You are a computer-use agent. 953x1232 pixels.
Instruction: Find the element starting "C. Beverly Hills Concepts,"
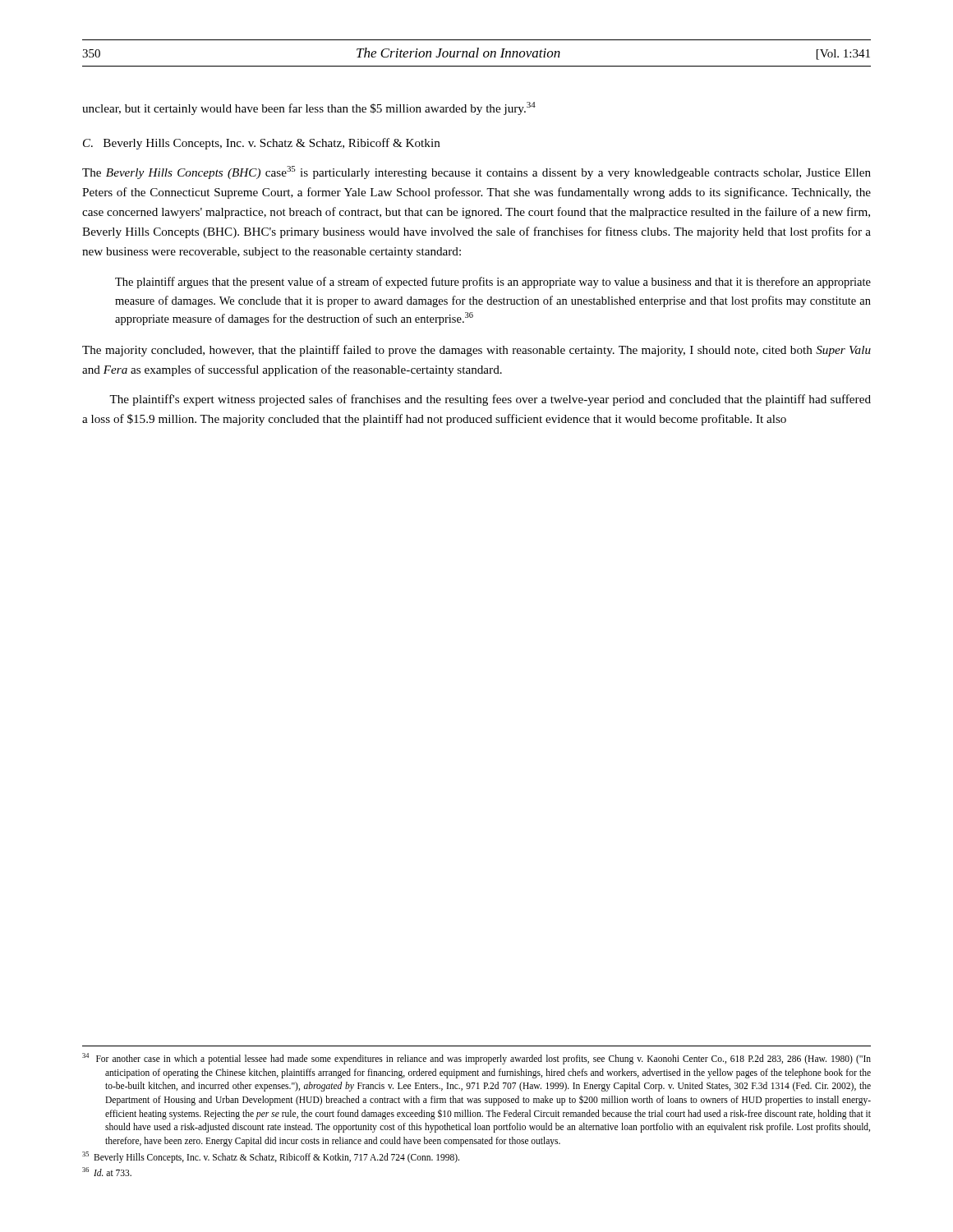pyautogui.click(x=261, y=142)
